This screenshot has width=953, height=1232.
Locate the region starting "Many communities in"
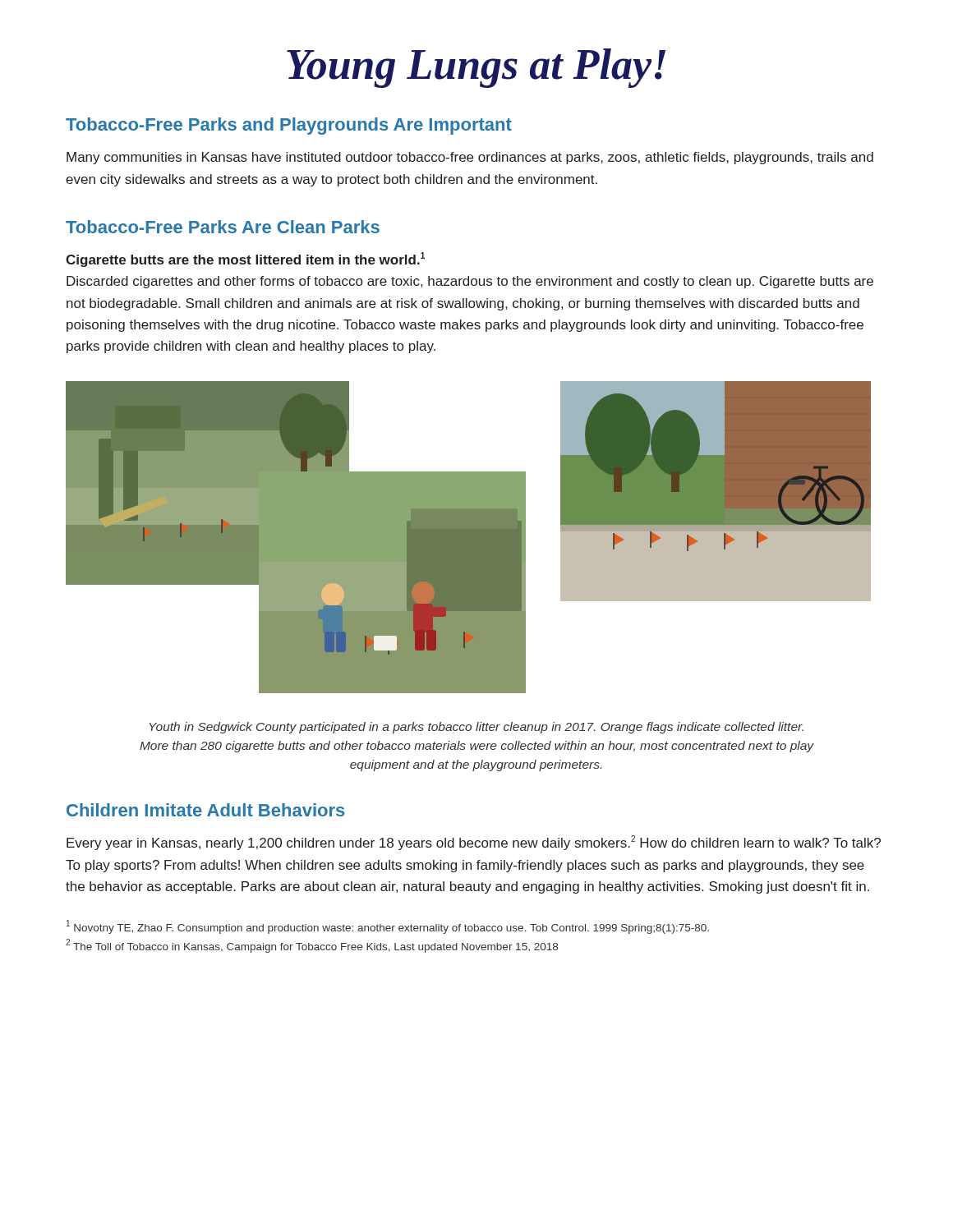tap(470, 168)
